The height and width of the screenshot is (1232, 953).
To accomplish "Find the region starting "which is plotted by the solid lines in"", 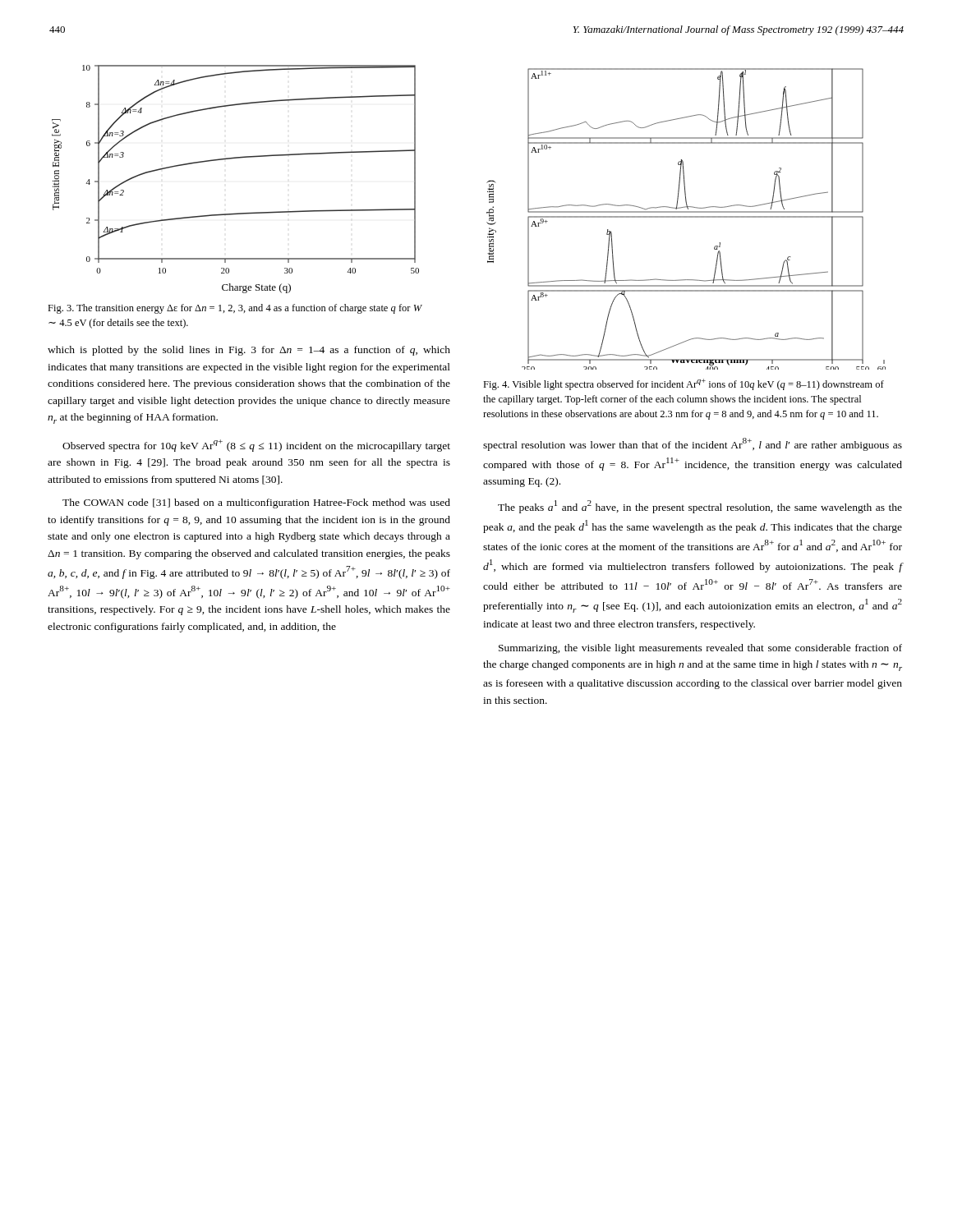I will pyautogui.click(x=249, y=488).
